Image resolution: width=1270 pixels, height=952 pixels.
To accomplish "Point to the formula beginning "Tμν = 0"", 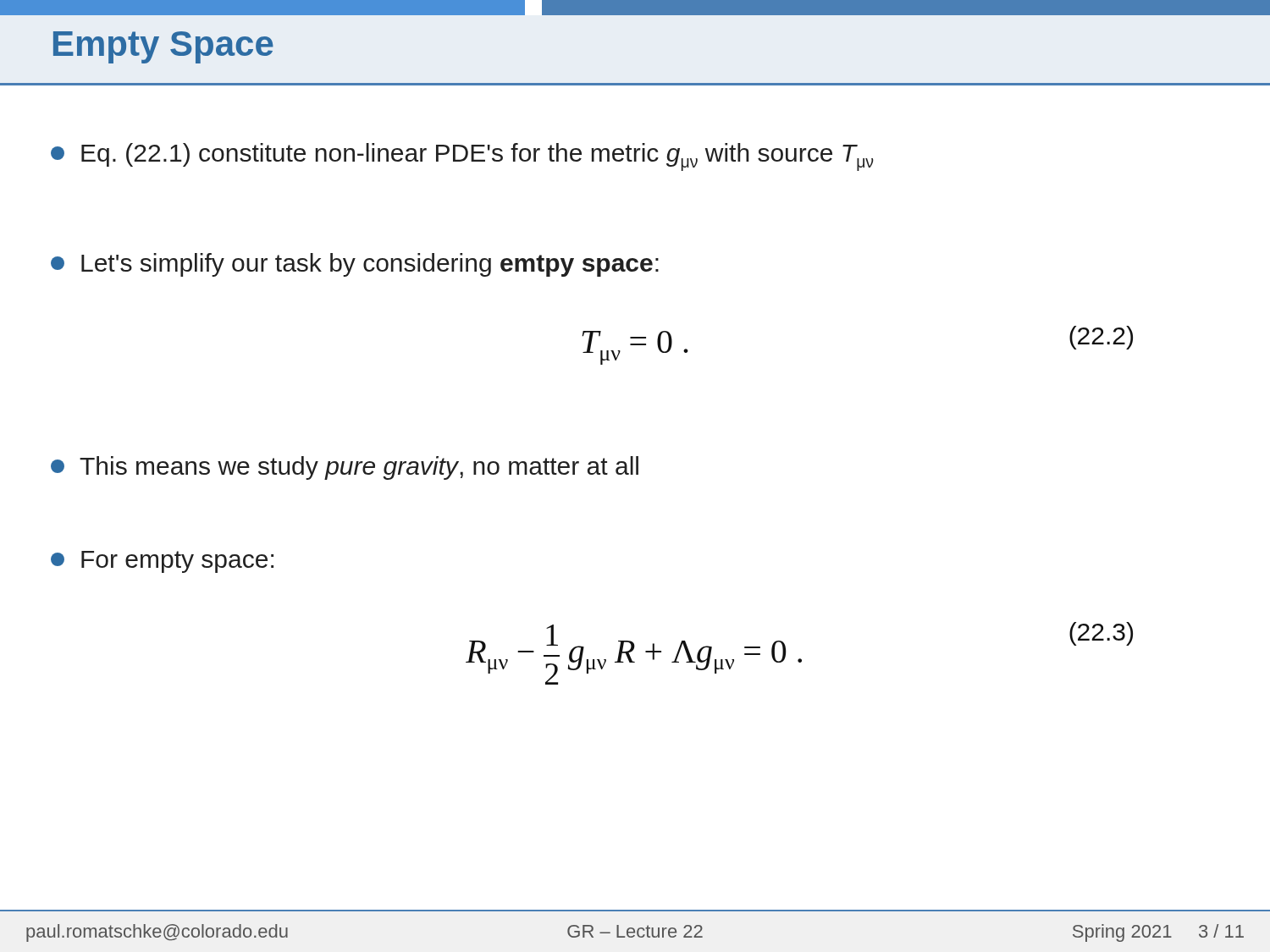I will pos(661,345).
